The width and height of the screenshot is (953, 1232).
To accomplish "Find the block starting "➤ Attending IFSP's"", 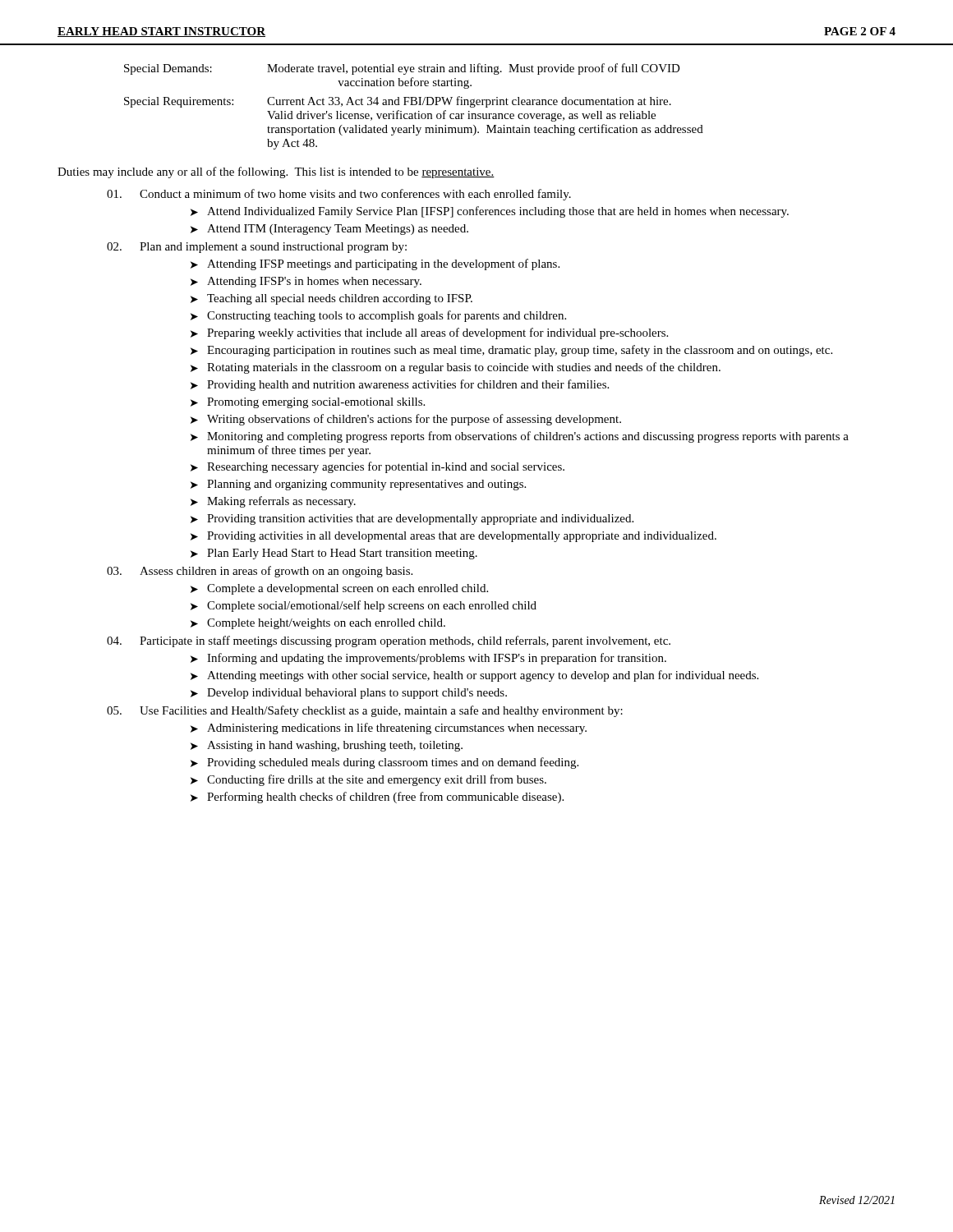I will pos(306,282).
